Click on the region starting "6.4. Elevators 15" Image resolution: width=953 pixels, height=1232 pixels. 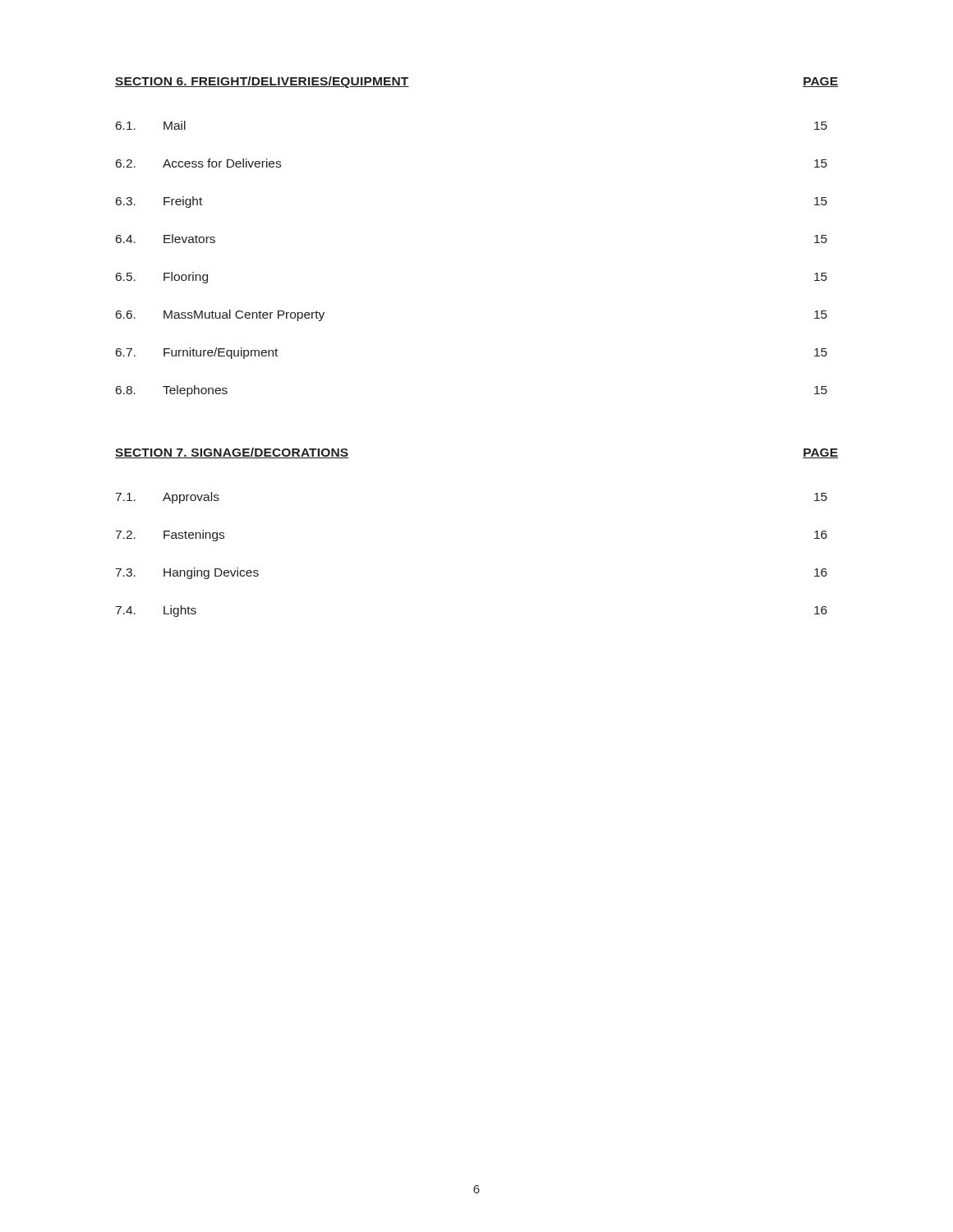click(x=129, y=239)
